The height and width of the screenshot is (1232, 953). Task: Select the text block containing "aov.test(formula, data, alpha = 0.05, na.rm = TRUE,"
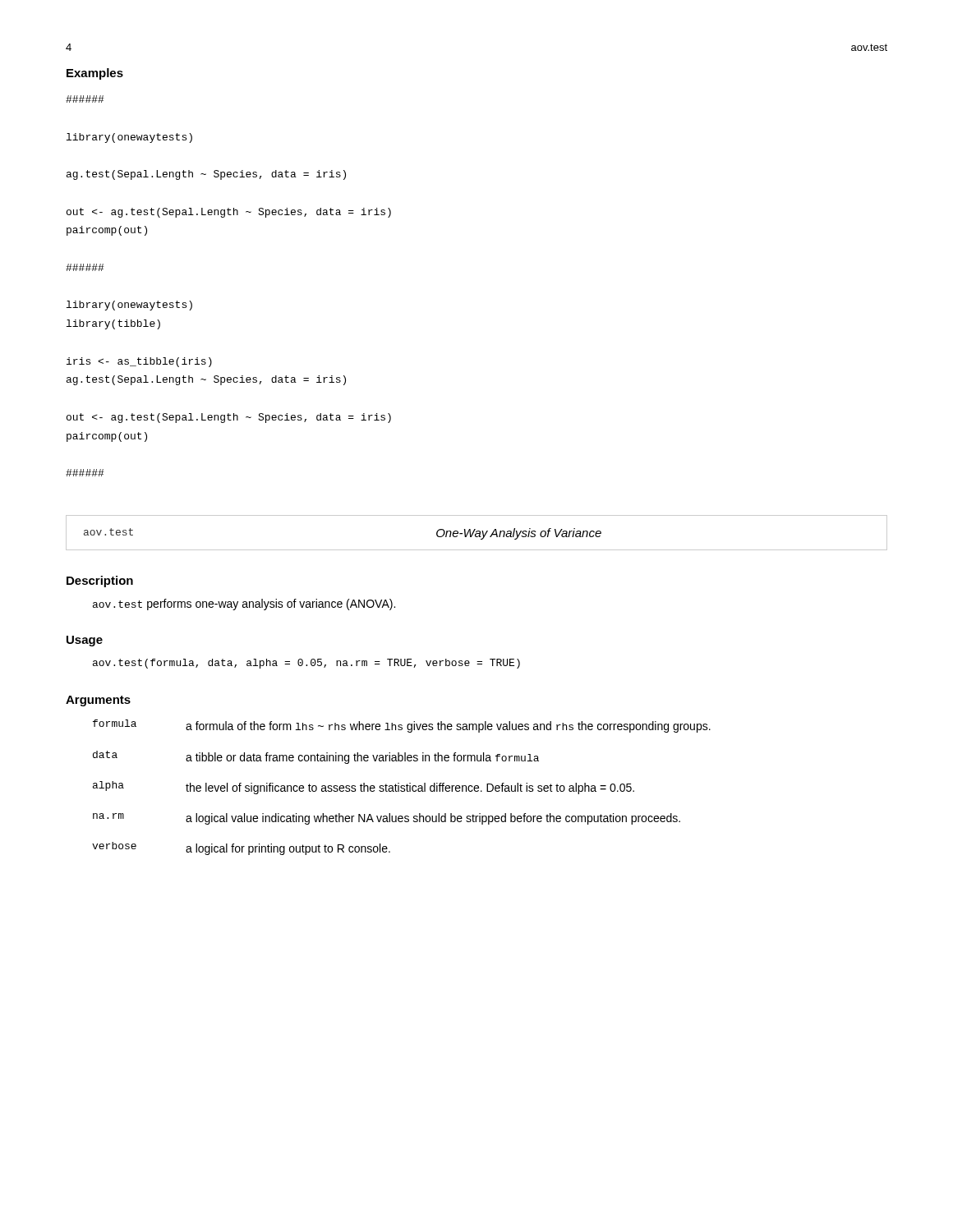[490, 664]
